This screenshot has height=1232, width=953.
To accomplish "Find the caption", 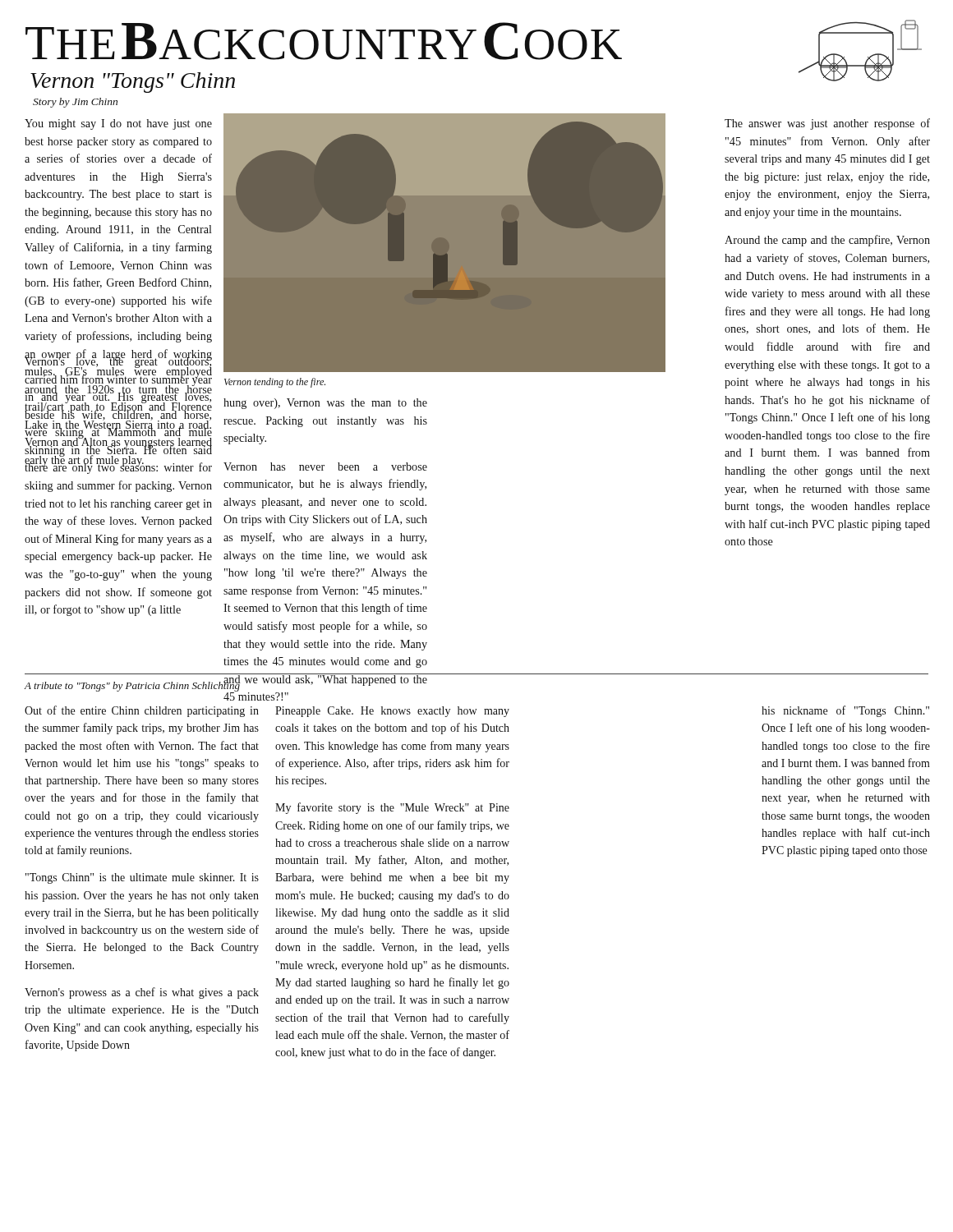I will (275, 382).
